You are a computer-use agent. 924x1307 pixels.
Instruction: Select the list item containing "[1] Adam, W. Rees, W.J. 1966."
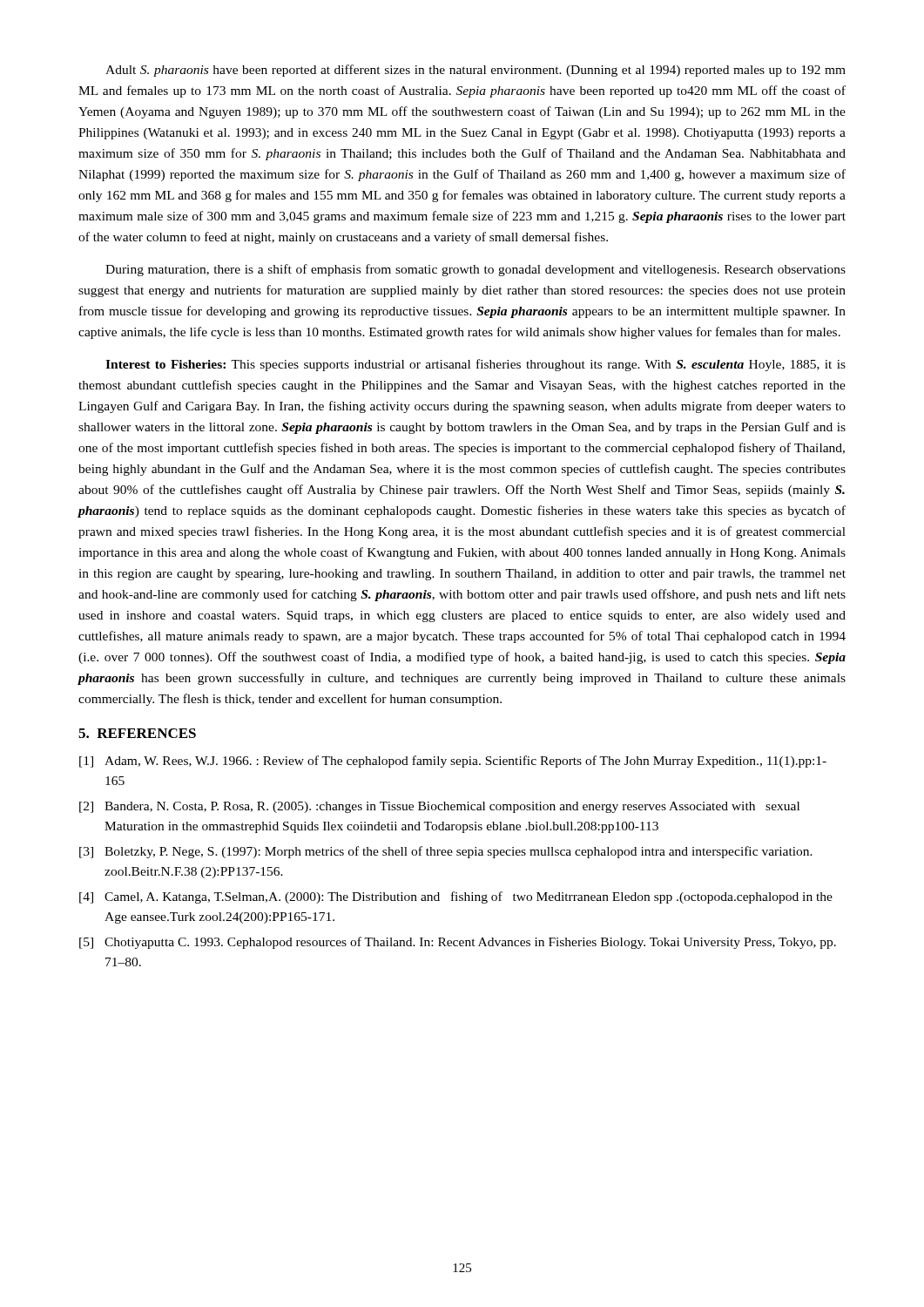pos(462,771)
